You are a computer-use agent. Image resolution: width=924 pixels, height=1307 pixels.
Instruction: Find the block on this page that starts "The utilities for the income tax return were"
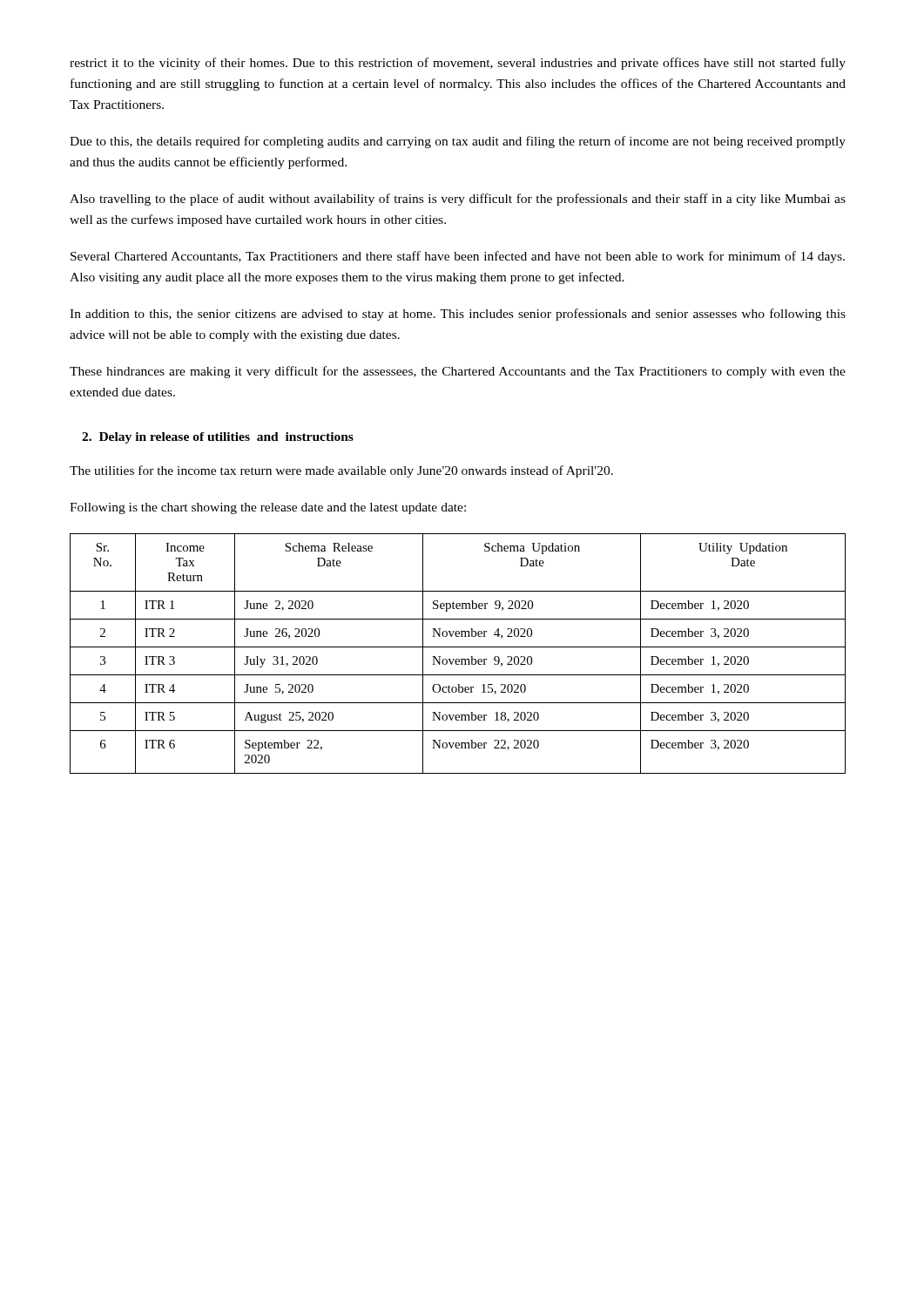342,470
